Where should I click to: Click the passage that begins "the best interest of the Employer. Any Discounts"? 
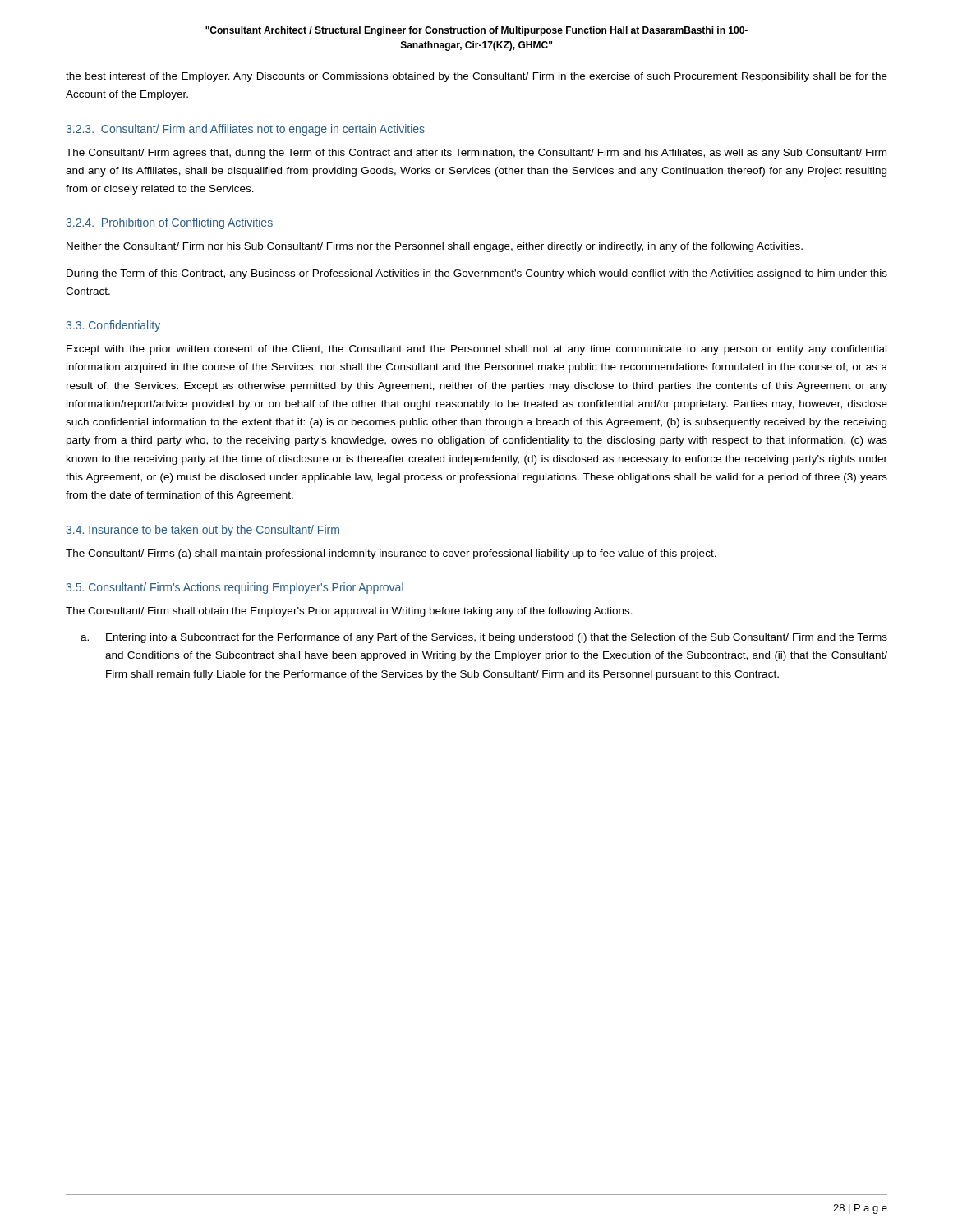[x=476, y=85]
